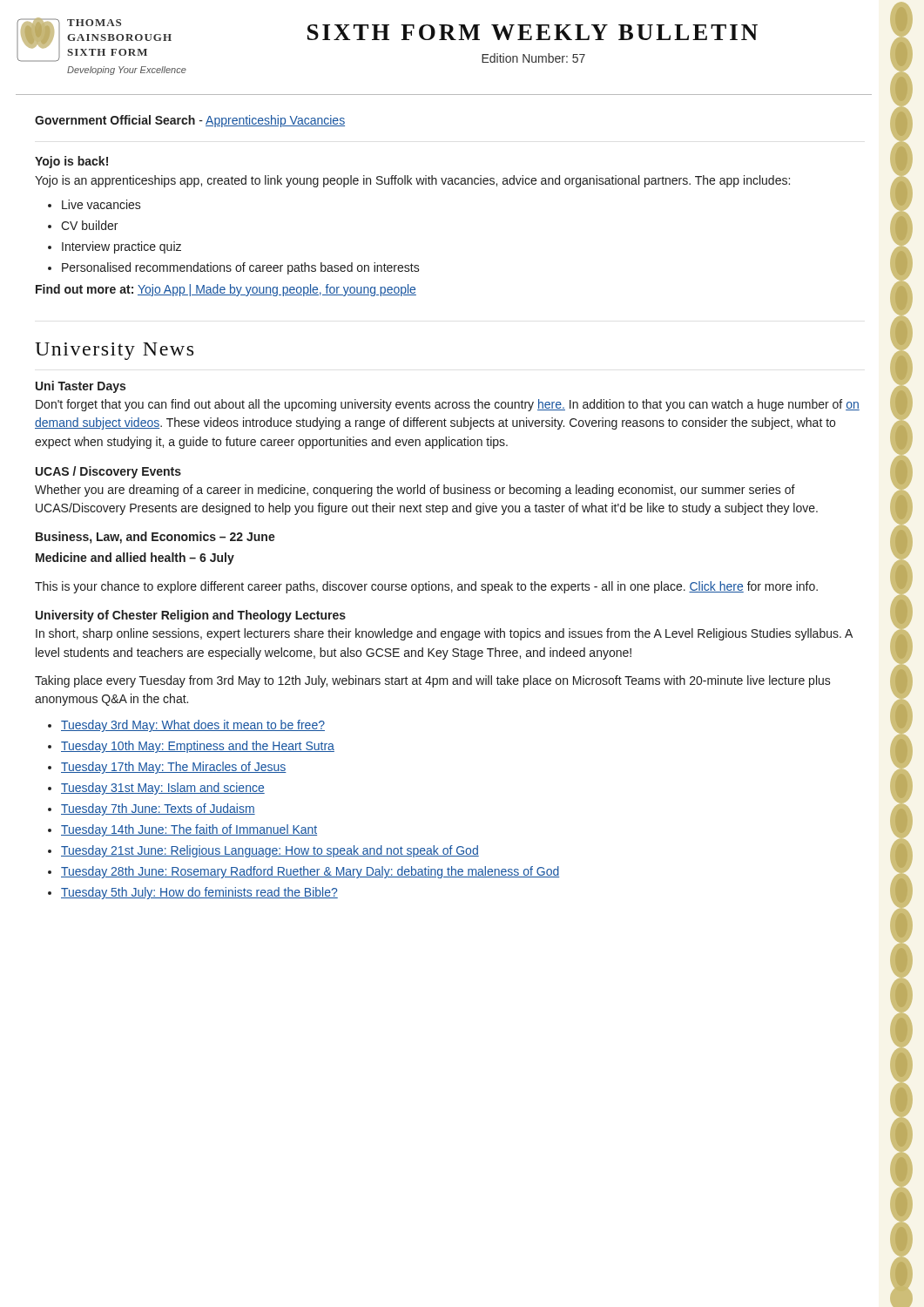Click on the block starting "Tuesday 17th May: The Miracles of"
Image resolution: width=924 pixels, height=1307 pixels.
[x=174, y=768]
